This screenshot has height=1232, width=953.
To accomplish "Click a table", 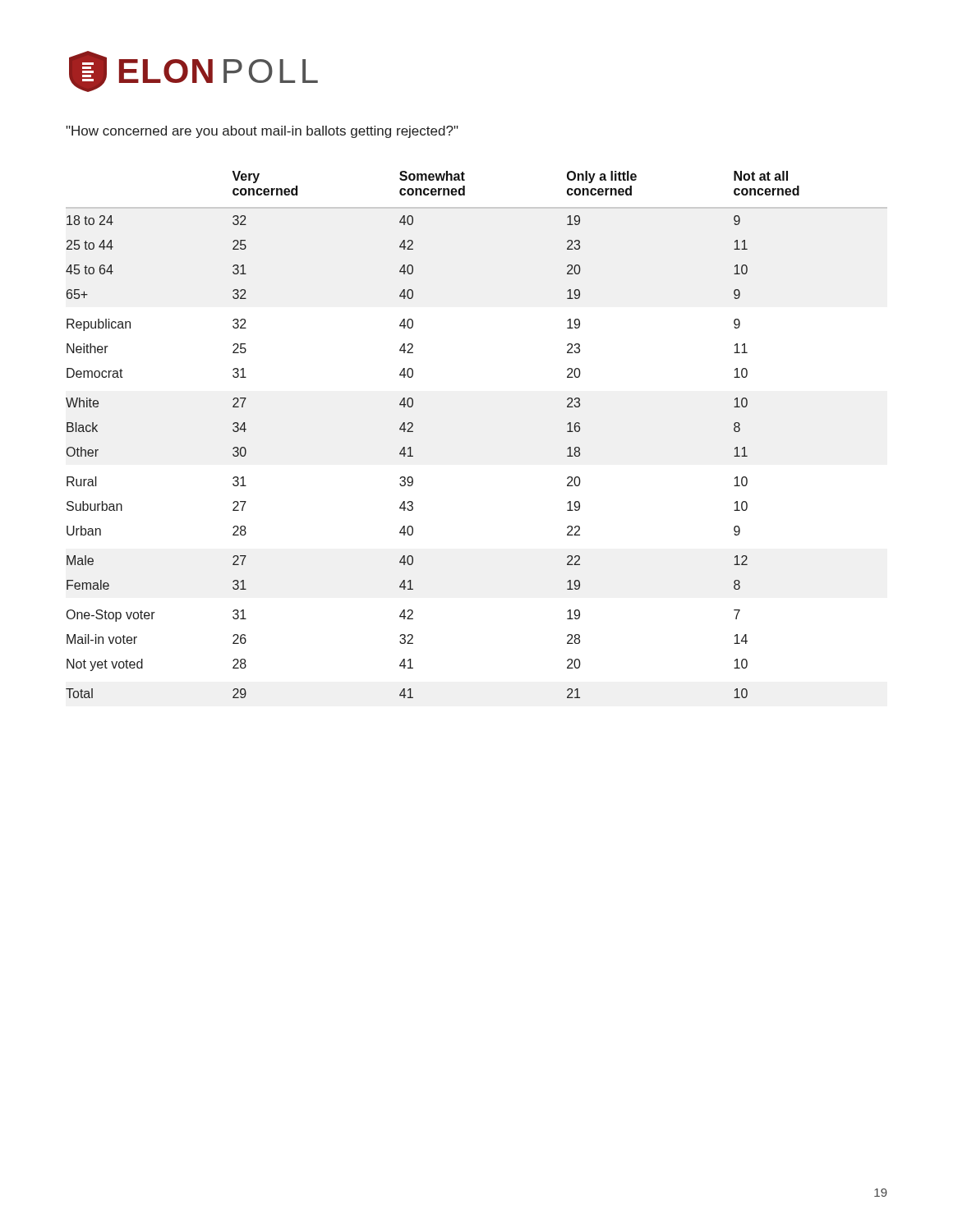I will pos(476,434).
